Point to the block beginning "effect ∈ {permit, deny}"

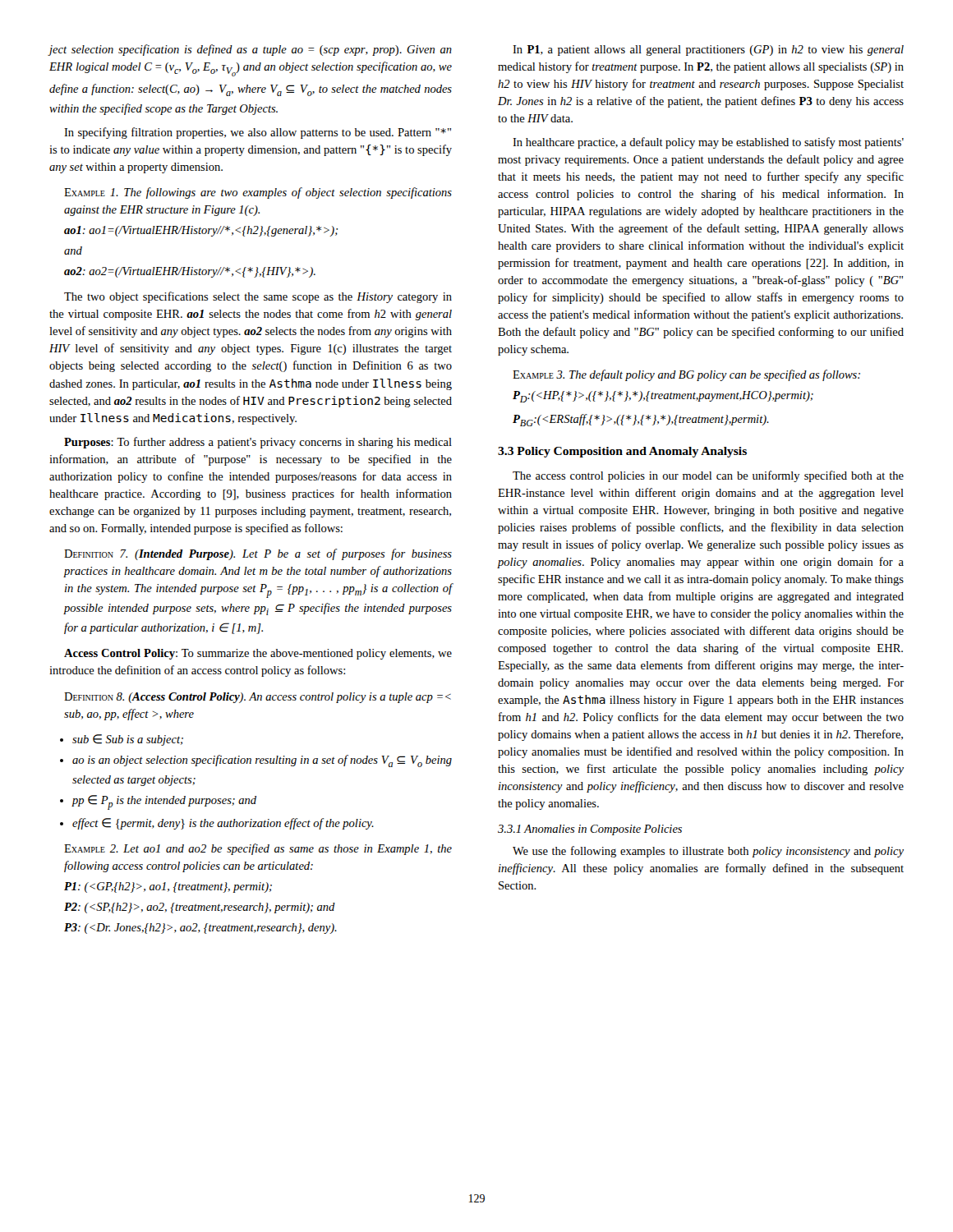point(262,824)
